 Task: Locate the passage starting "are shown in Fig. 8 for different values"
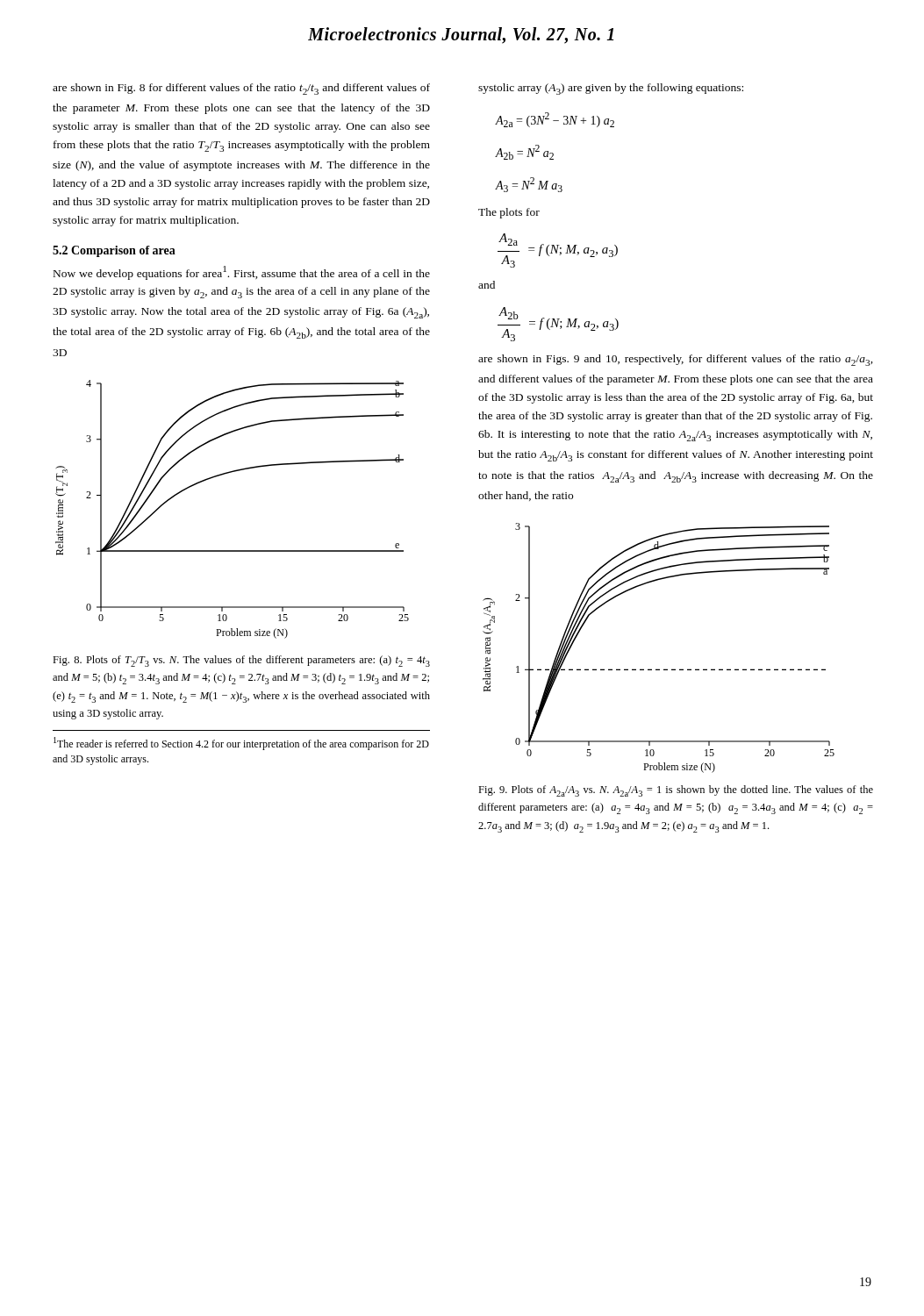[x=241, y=153]
